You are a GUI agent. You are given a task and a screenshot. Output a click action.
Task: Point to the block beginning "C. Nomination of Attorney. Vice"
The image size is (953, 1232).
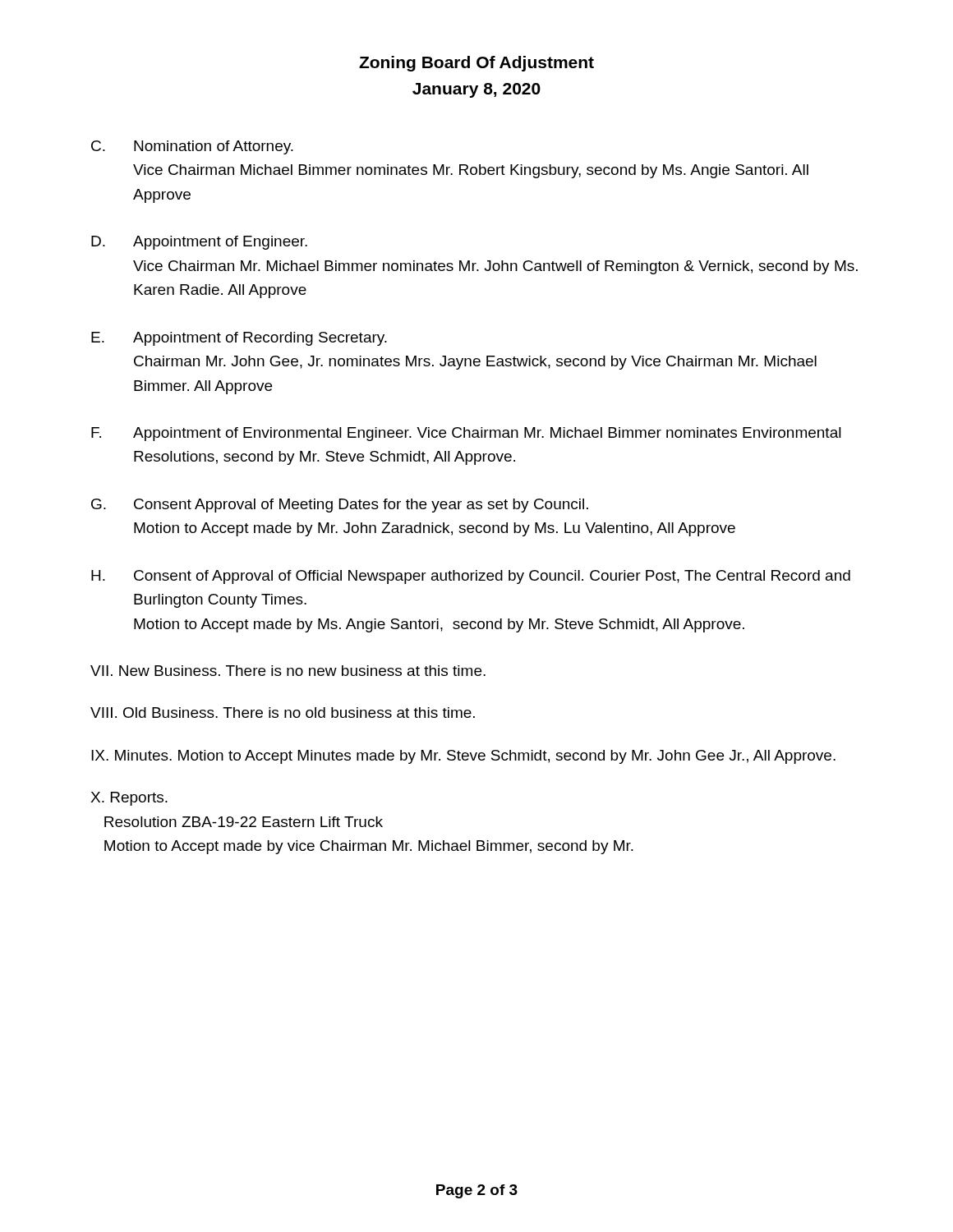click(x=476, y=170)
